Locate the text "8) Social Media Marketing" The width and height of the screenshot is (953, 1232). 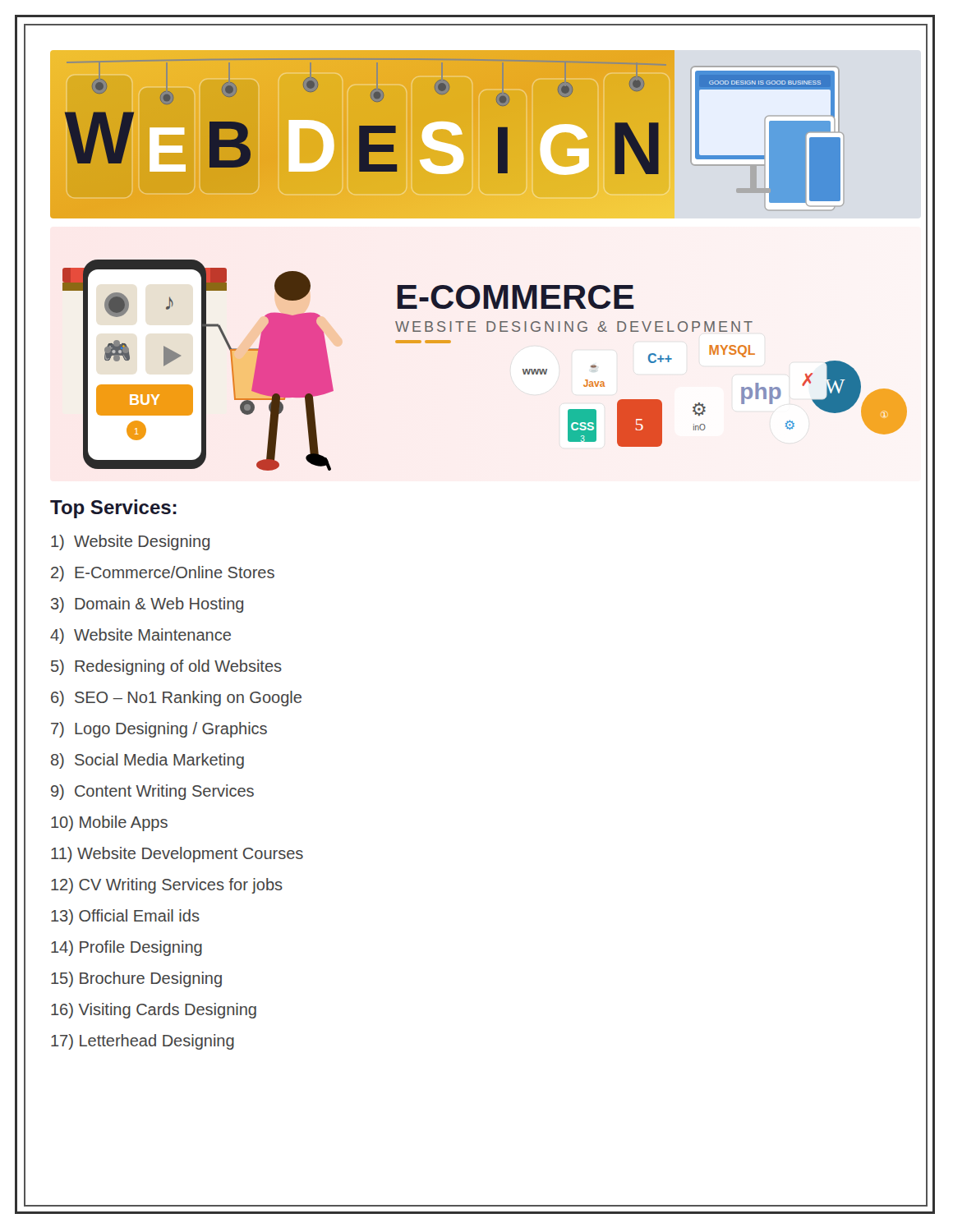click(x=147, y=760)
